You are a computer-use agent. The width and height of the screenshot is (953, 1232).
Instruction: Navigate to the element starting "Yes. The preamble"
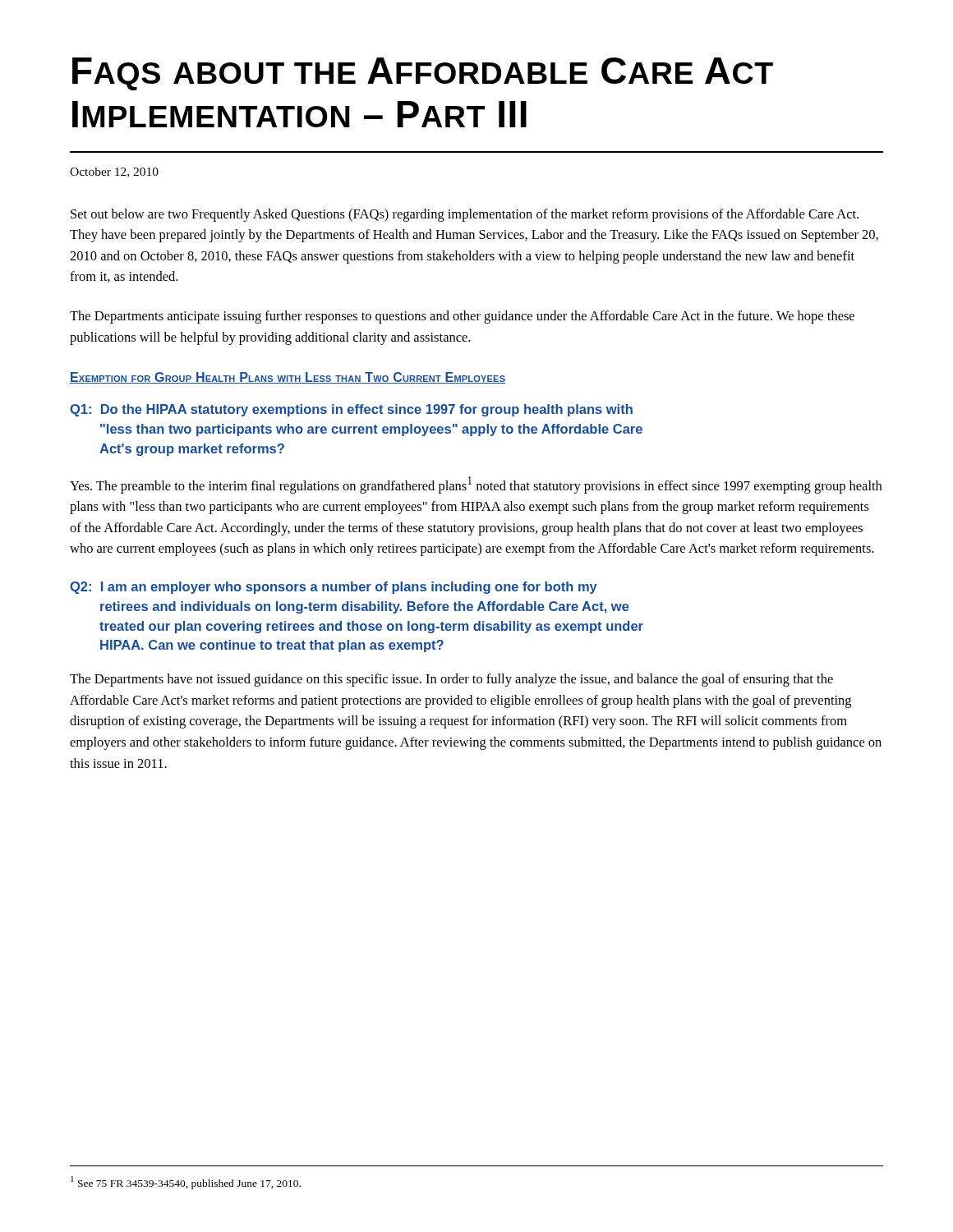coord(476,515)
